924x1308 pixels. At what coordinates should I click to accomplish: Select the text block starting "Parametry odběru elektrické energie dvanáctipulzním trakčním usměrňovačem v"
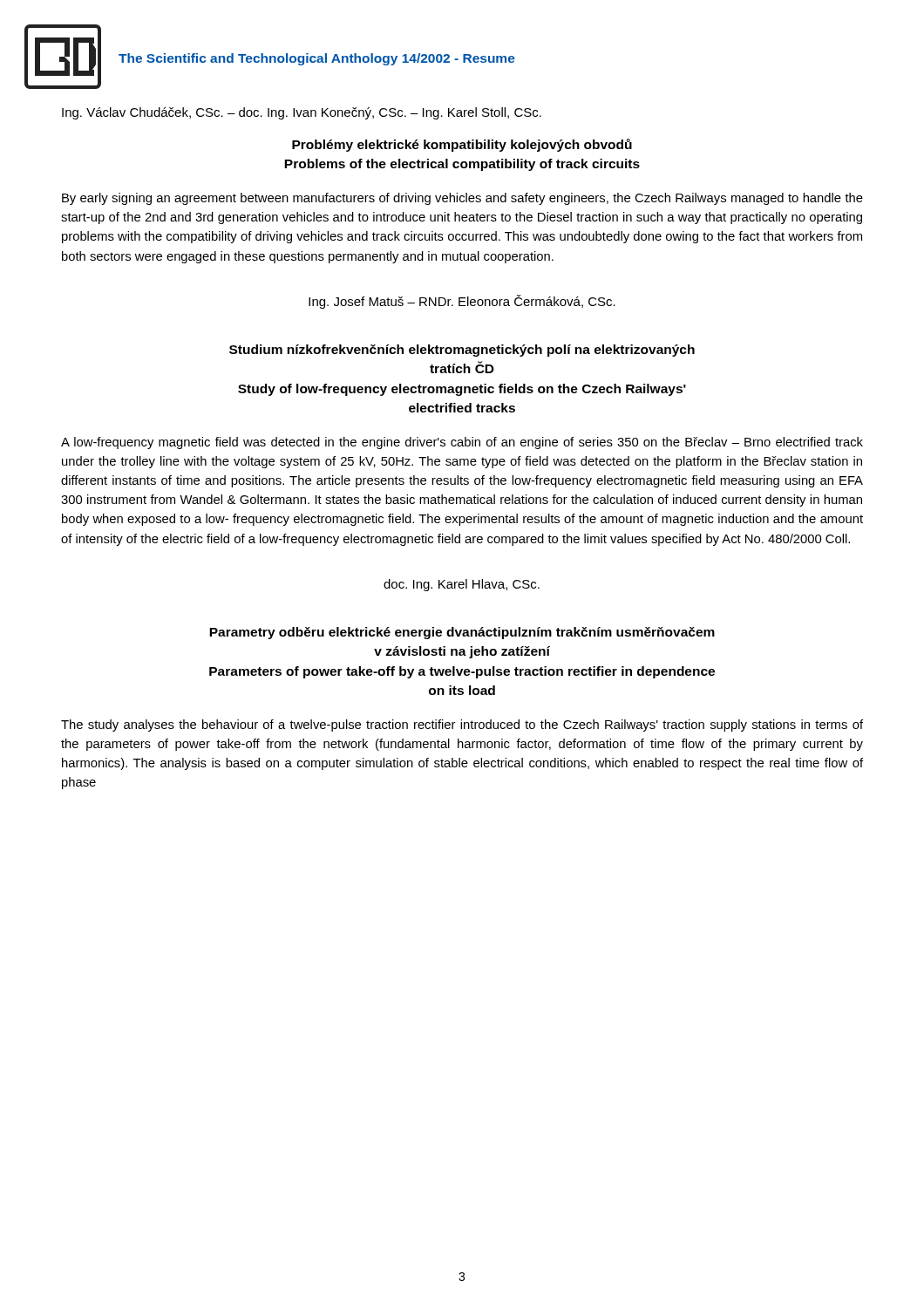[462, 661]
